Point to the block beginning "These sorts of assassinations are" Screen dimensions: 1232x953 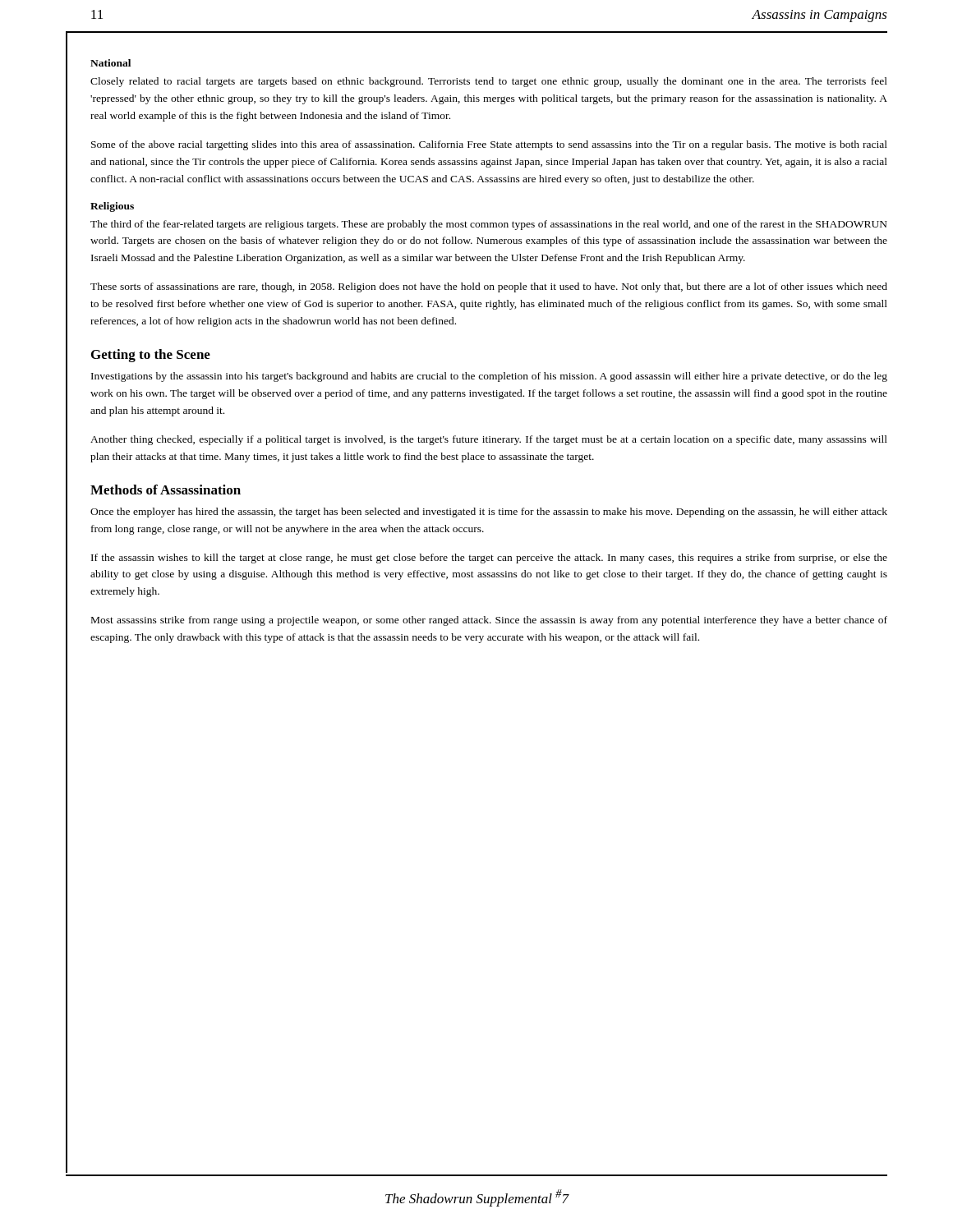(489, 304)
